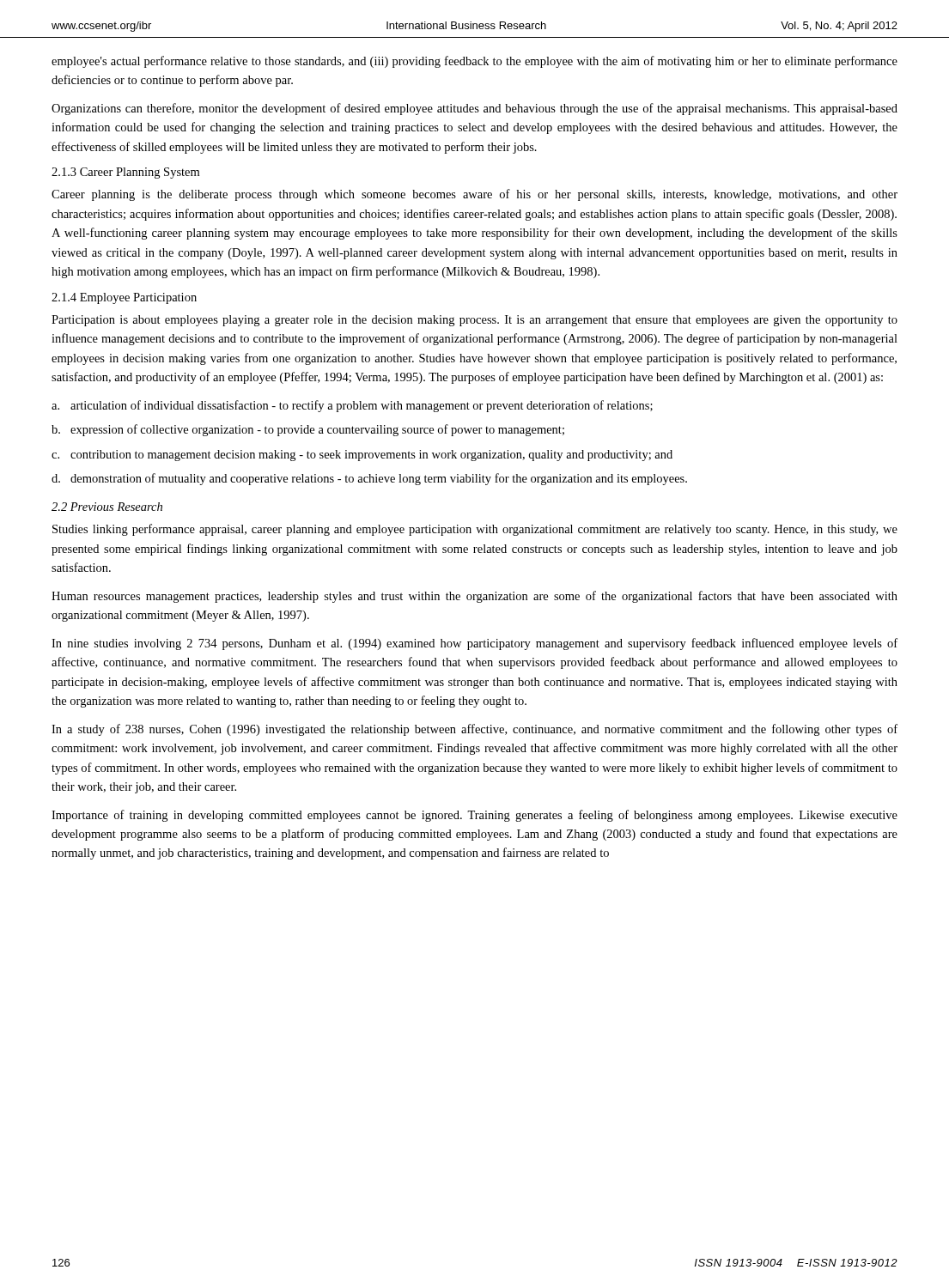949x1288 pixels.
Task: Navigate to the element starting "b. expression of collective organization"
Action: [x=474, y=430]
